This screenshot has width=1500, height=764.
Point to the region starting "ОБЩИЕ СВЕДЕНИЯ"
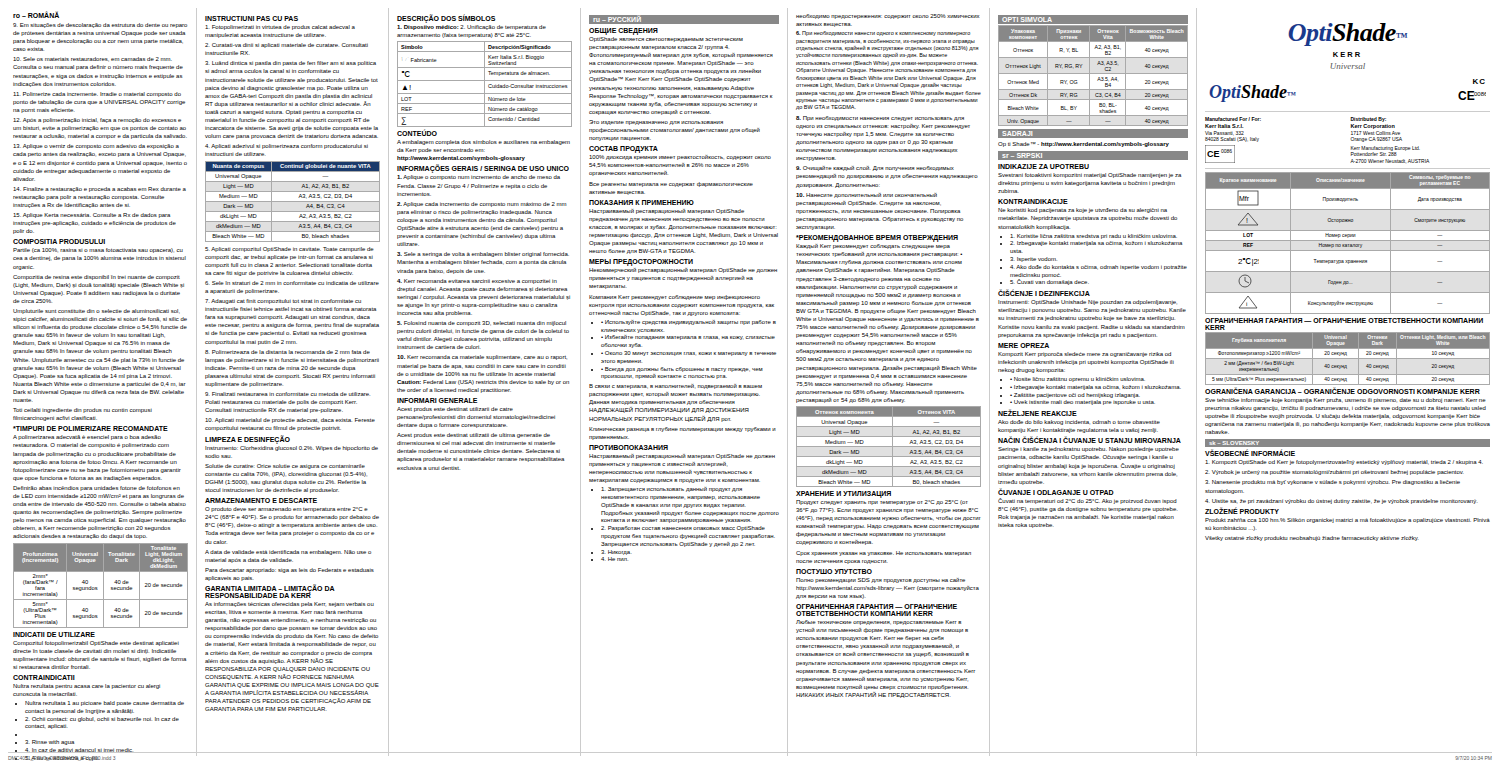(623, 30)
